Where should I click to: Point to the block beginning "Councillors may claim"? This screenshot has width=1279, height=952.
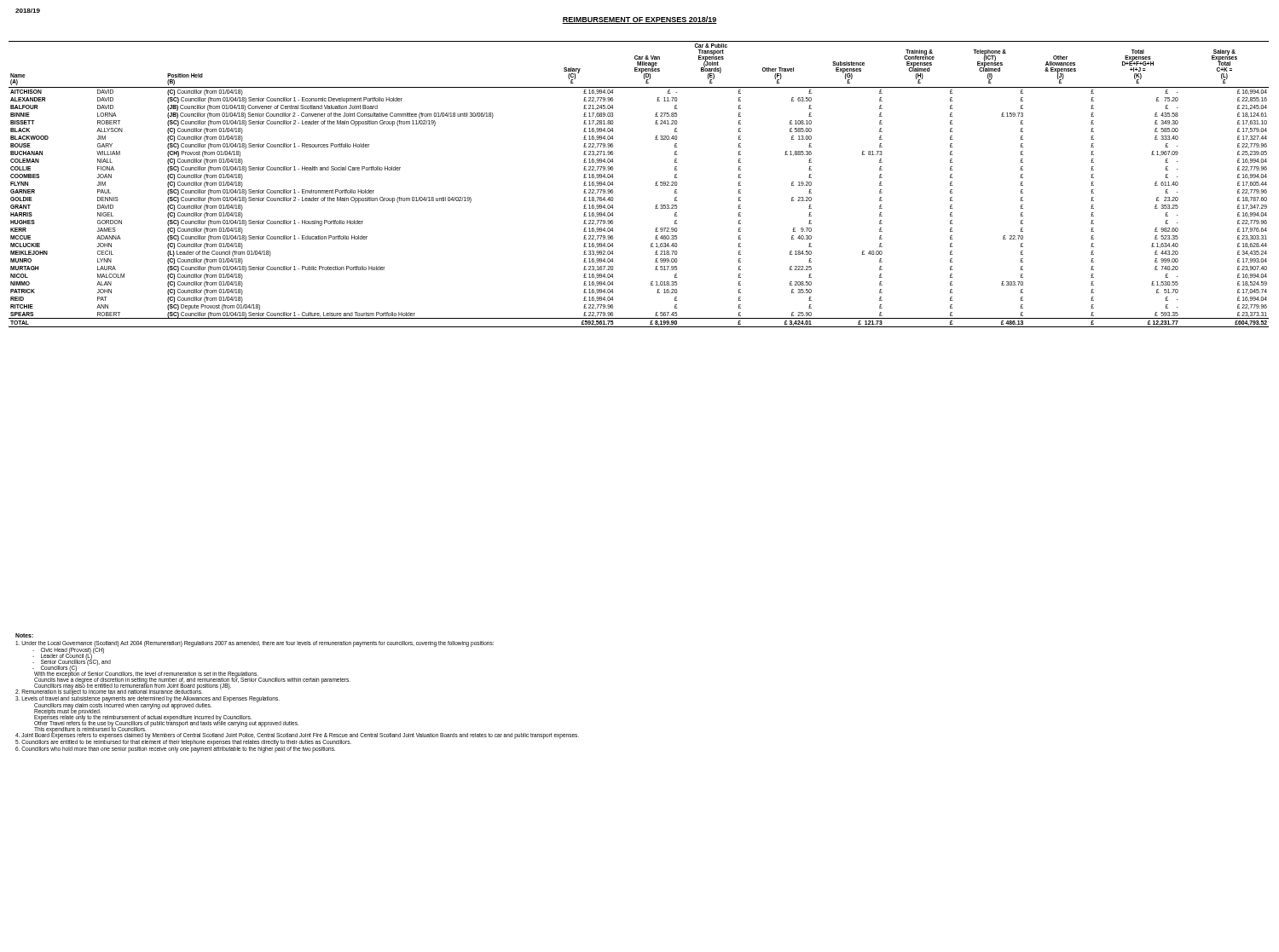pyautogui.click(x=123, y=705)
